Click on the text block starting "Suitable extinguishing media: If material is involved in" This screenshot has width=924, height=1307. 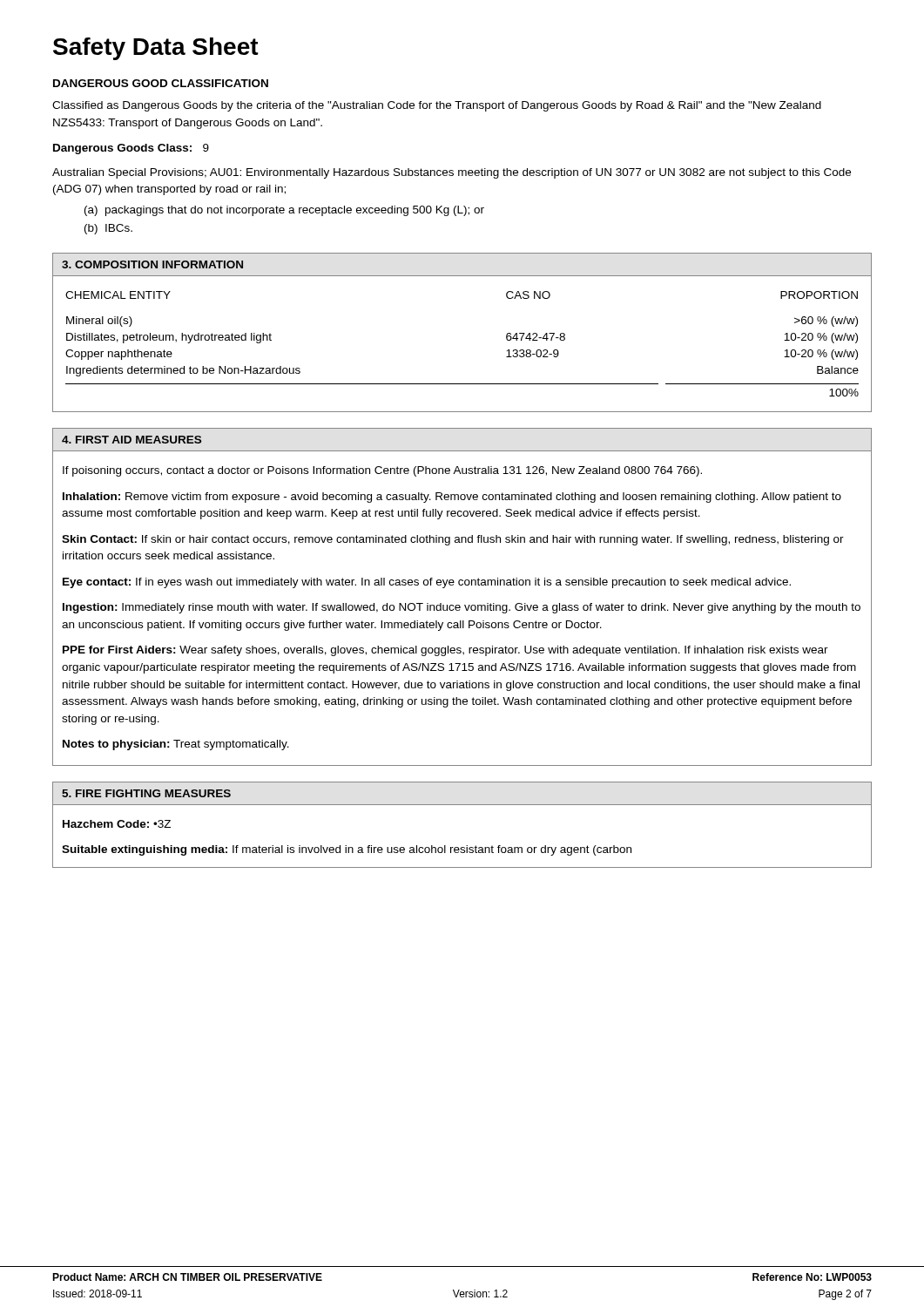coord(347,849)
